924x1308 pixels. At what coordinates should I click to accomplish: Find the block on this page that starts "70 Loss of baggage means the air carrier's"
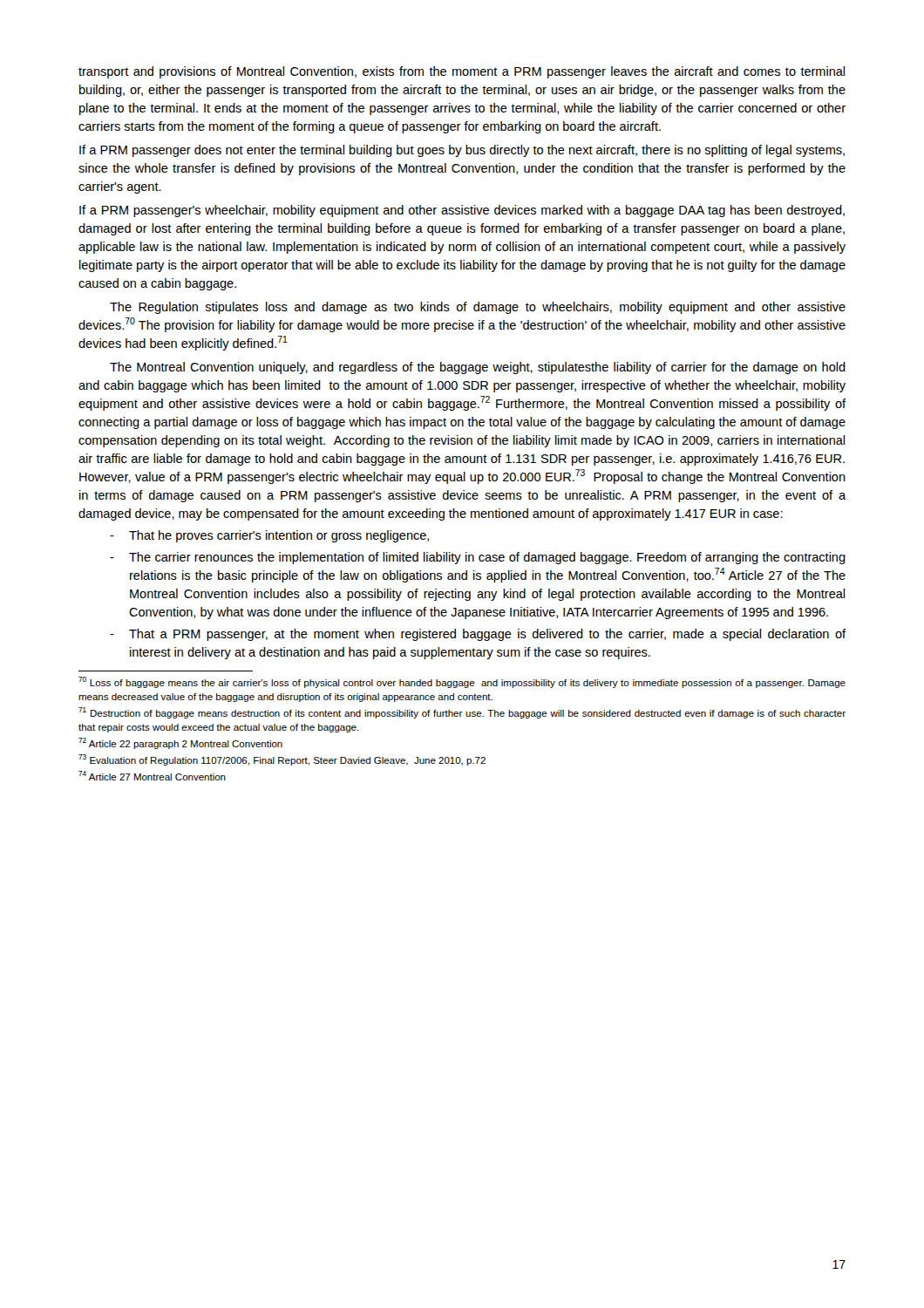[462, 690]
